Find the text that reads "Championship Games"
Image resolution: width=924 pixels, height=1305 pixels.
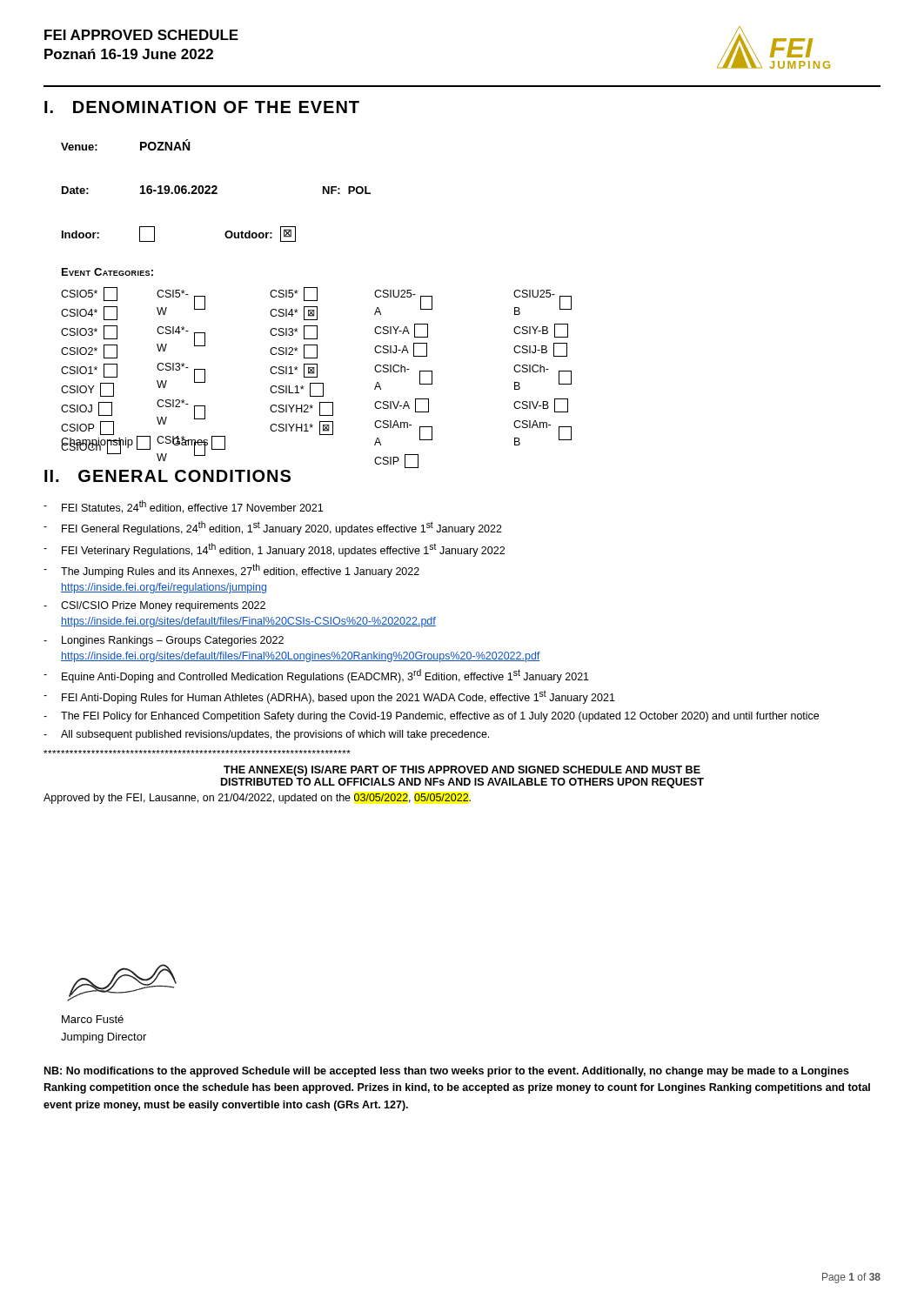tap(143, 442)
